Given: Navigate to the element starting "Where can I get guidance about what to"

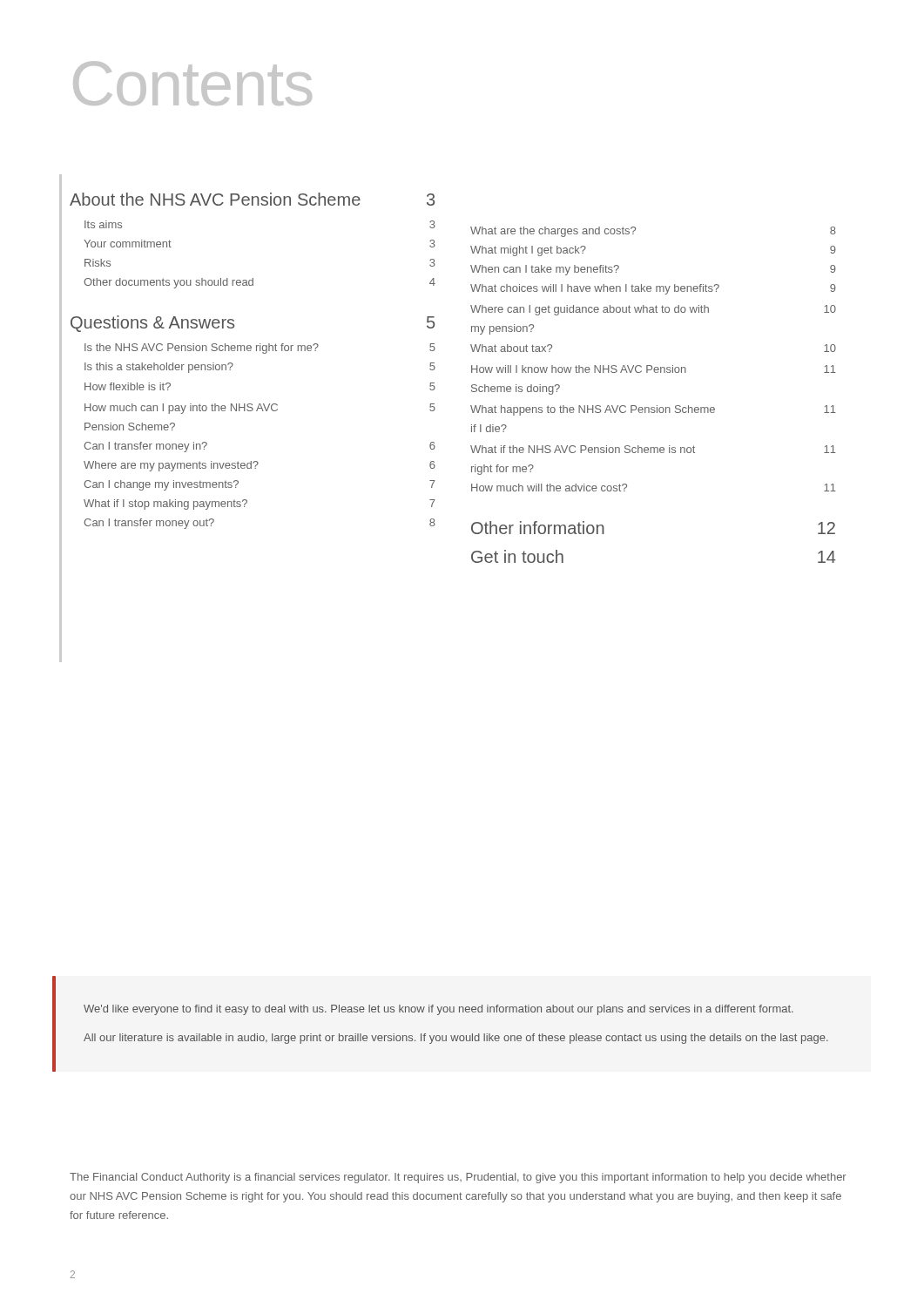Looking at the screenshot, I should click(653, 319).
